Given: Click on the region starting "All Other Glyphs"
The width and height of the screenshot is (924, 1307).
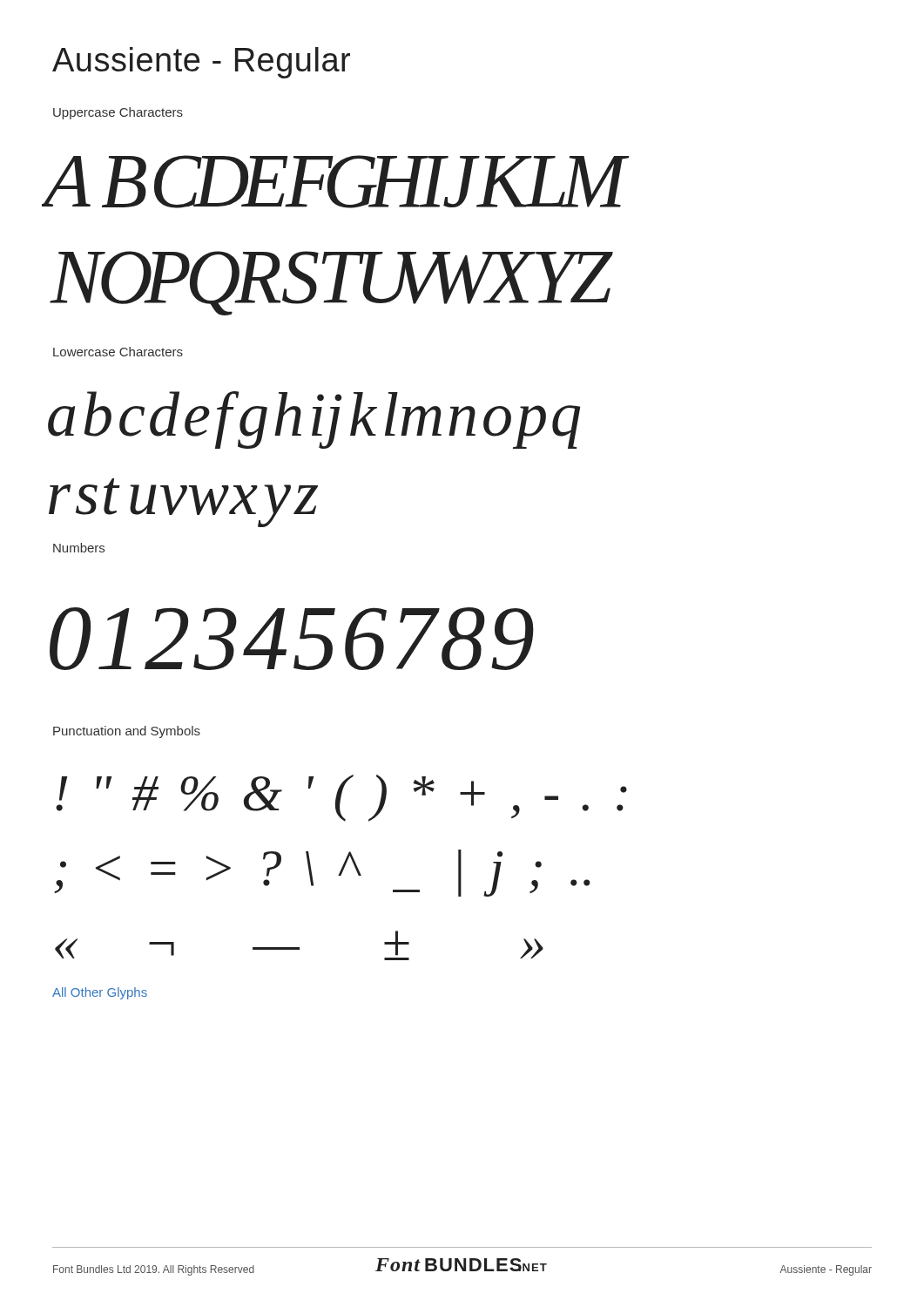Looking at the screenshot, I should (100, 992).
